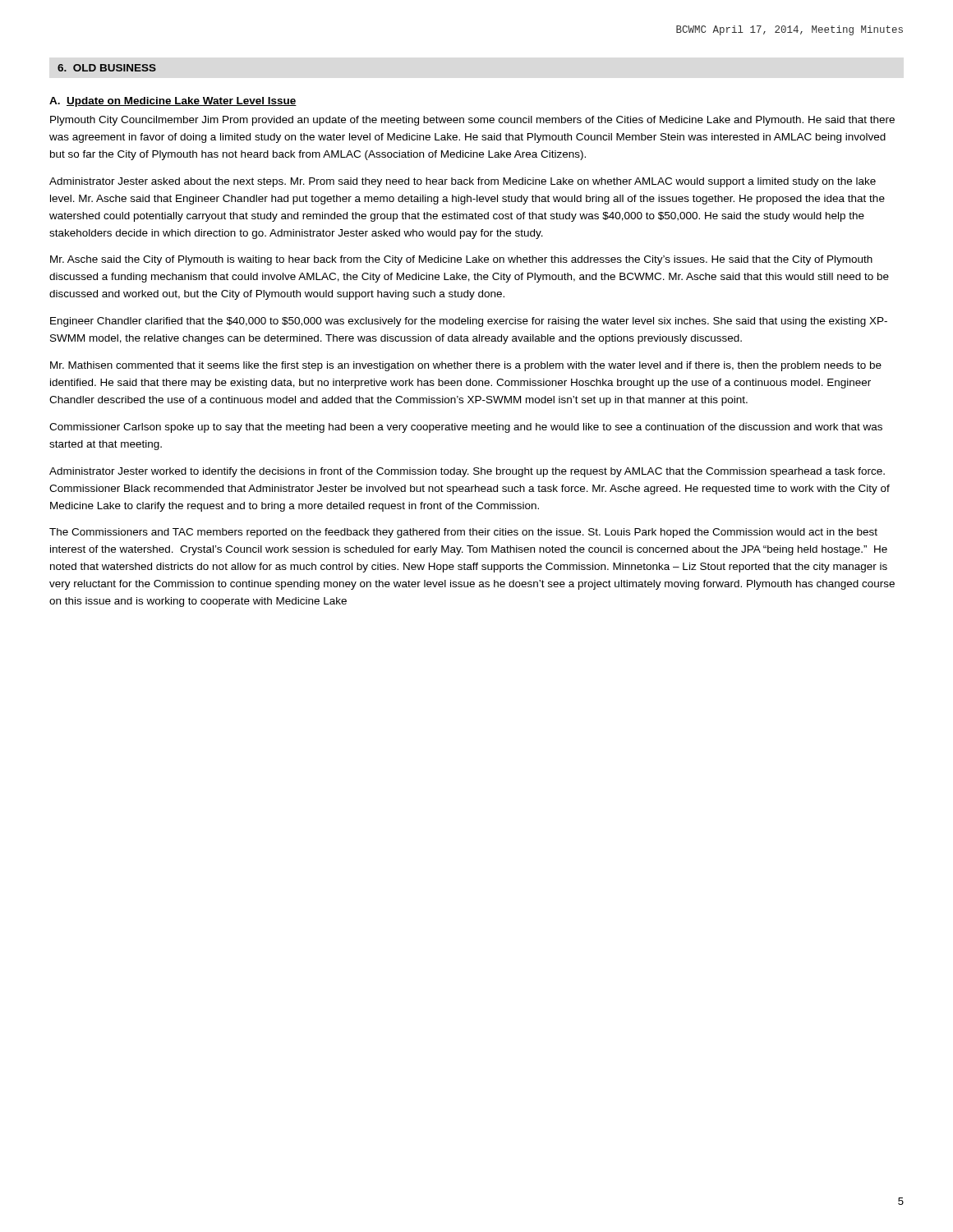Select the text starting "Mr. Mathisen commented that it seems like the"

point(465,382)
